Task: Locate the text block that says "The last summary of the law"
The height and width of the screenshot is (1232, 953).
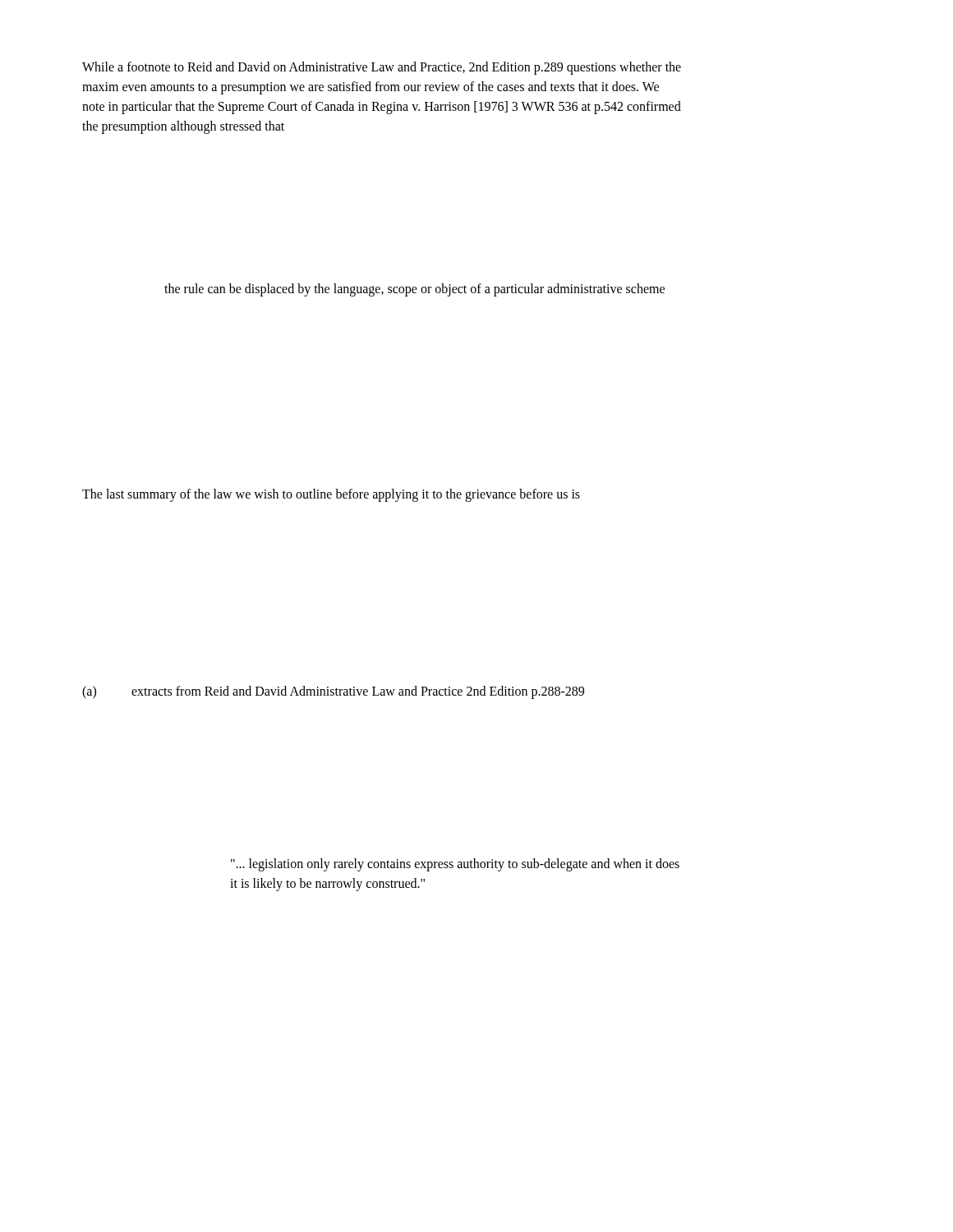Action: (331, 494)
